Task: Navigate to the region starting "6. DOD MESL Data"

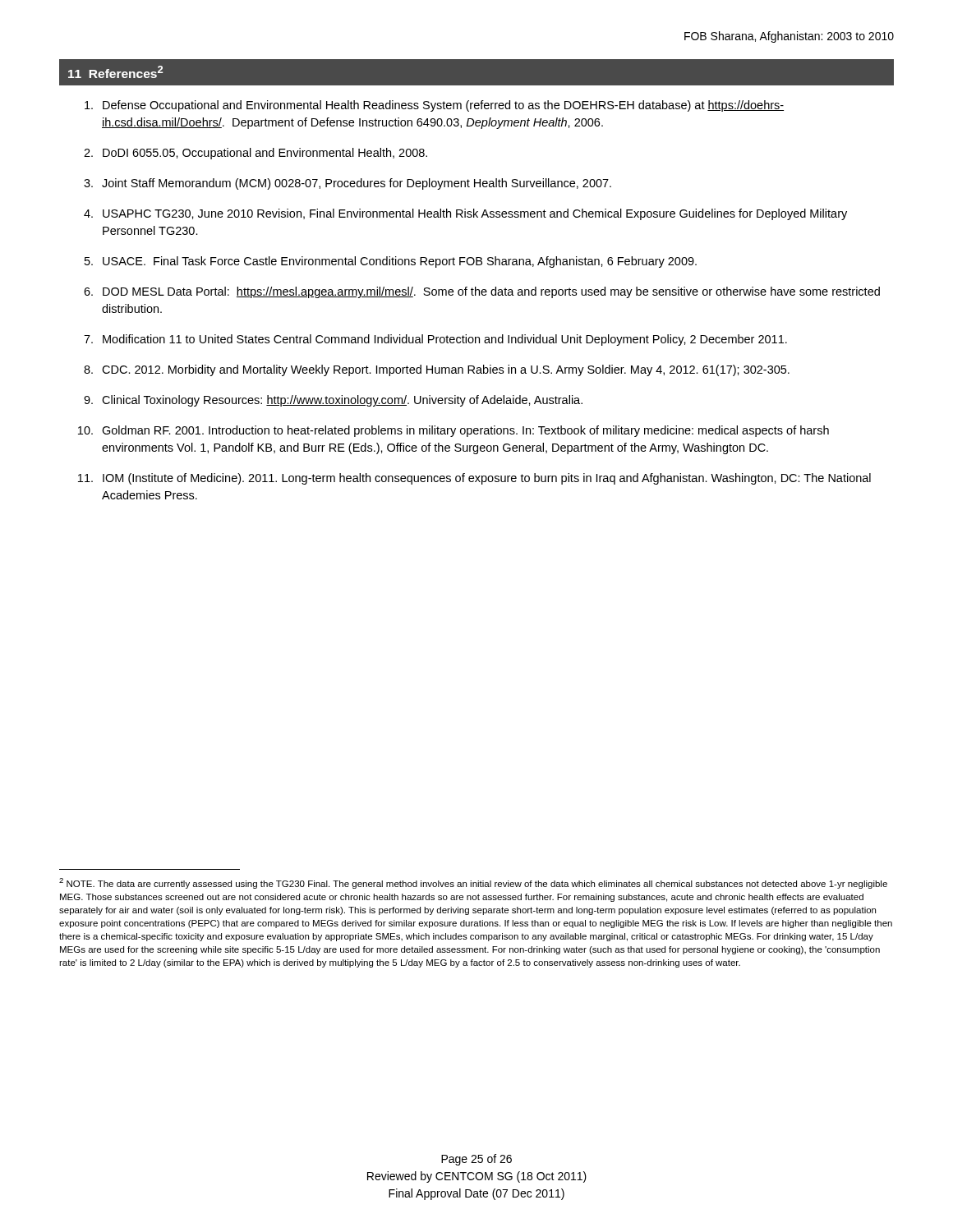Action: pos(476,301)
